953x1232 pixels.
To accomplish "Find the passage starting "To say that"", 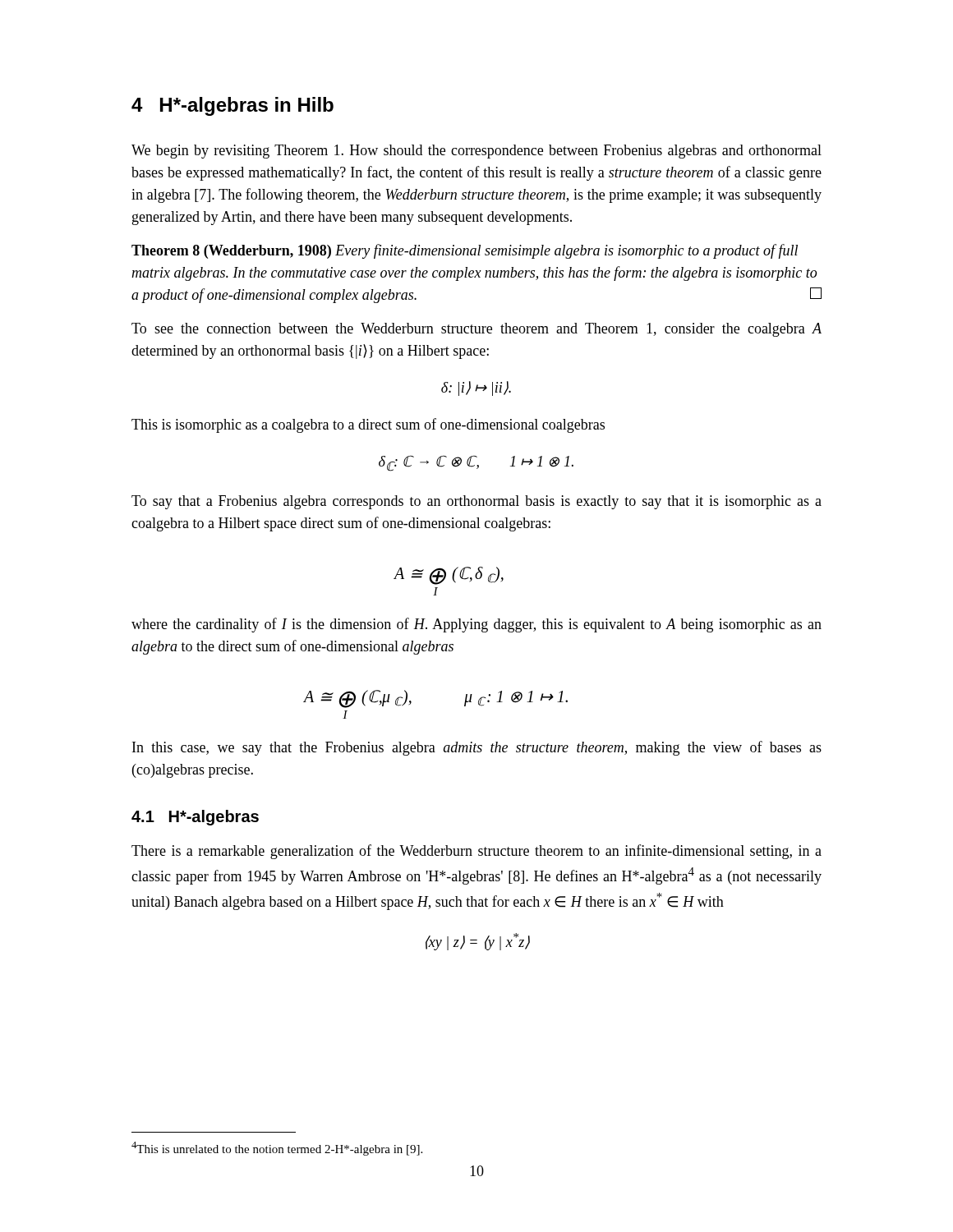I will (476, 513).
